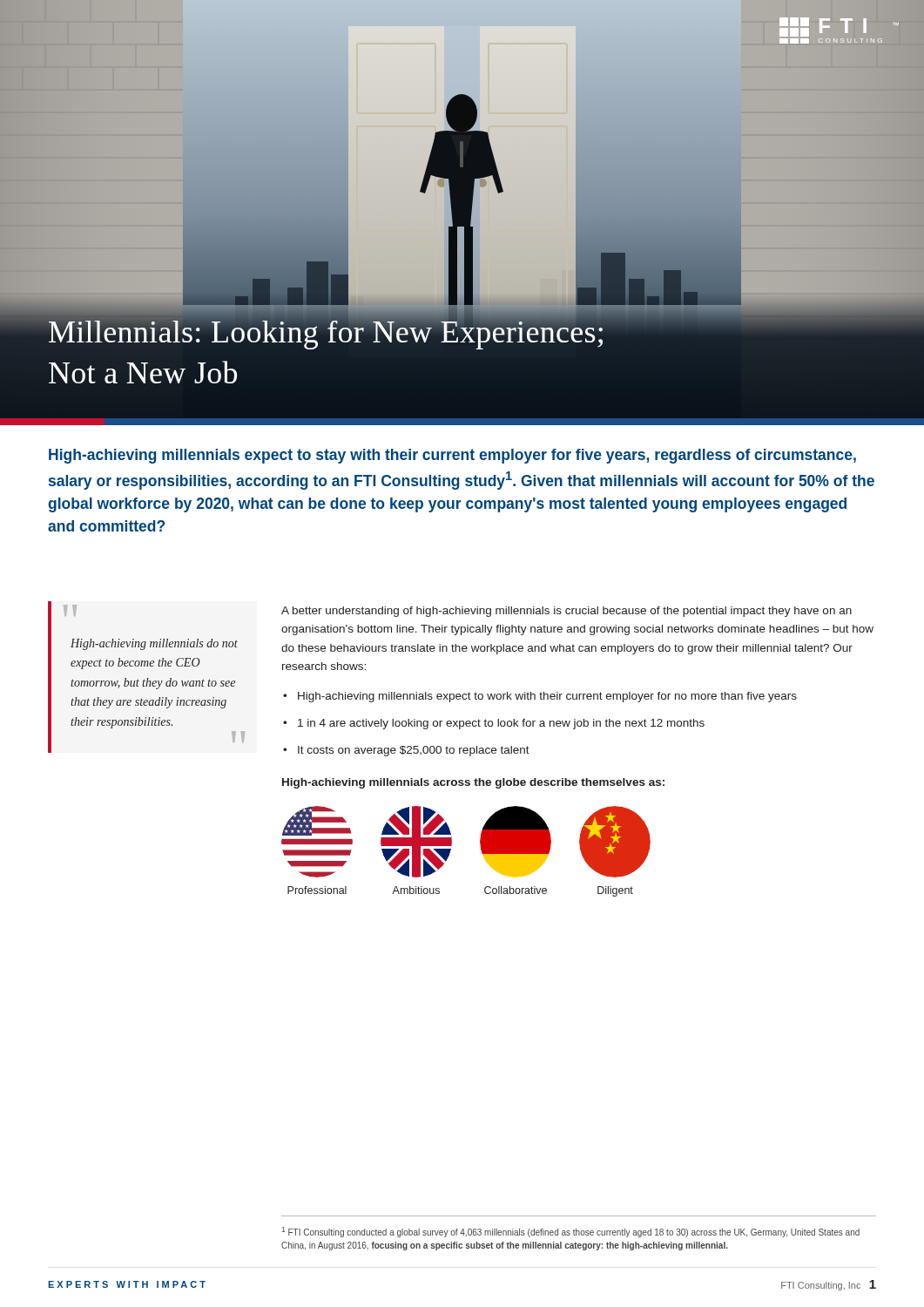Select the list item containing "• 1 in 4 are actively looking or"
924x1307 pixels.
click(x=494, y=724)
